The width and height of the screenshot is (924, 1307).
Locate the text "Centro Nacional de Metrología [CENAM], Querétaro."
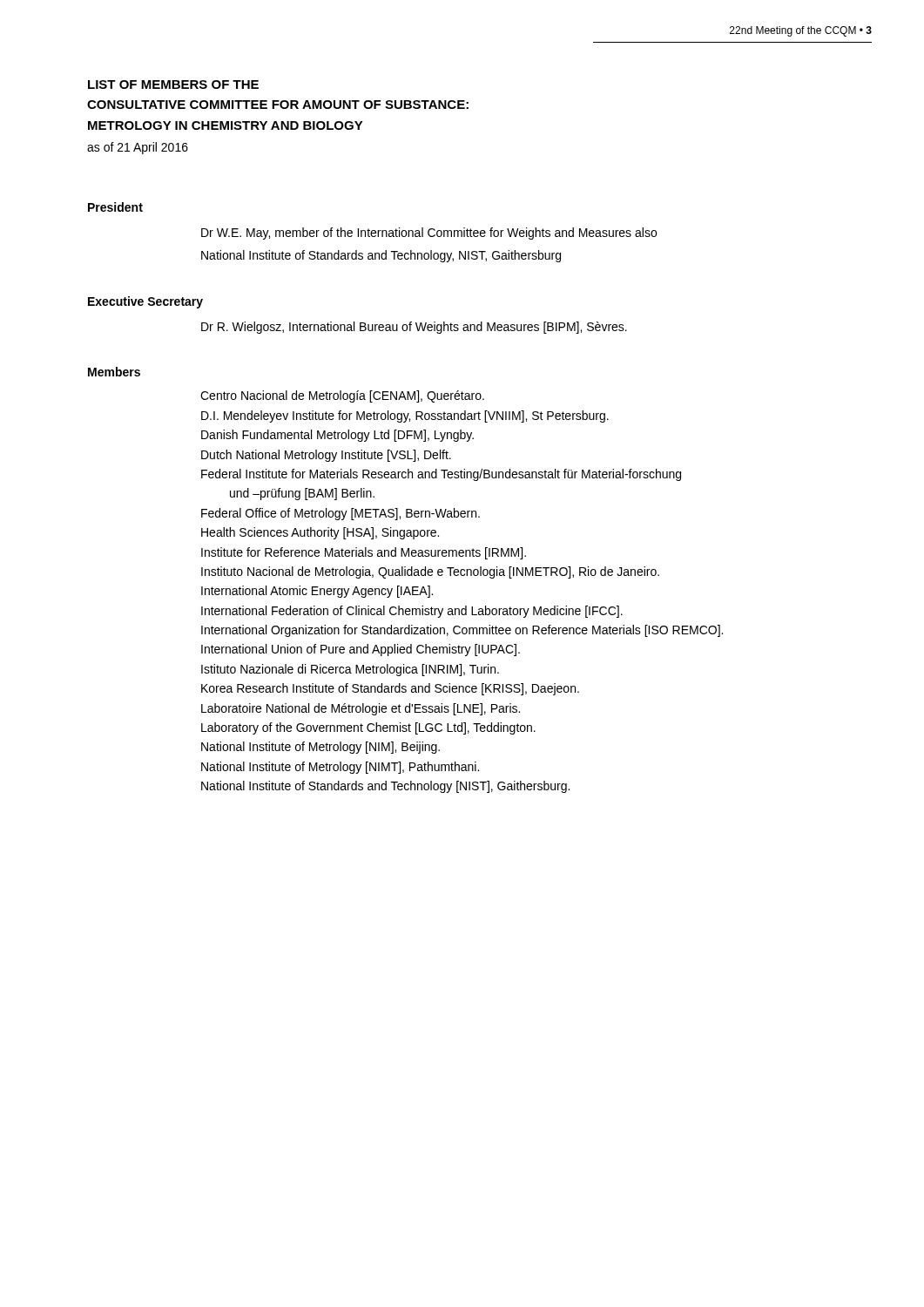pos(343,396)
